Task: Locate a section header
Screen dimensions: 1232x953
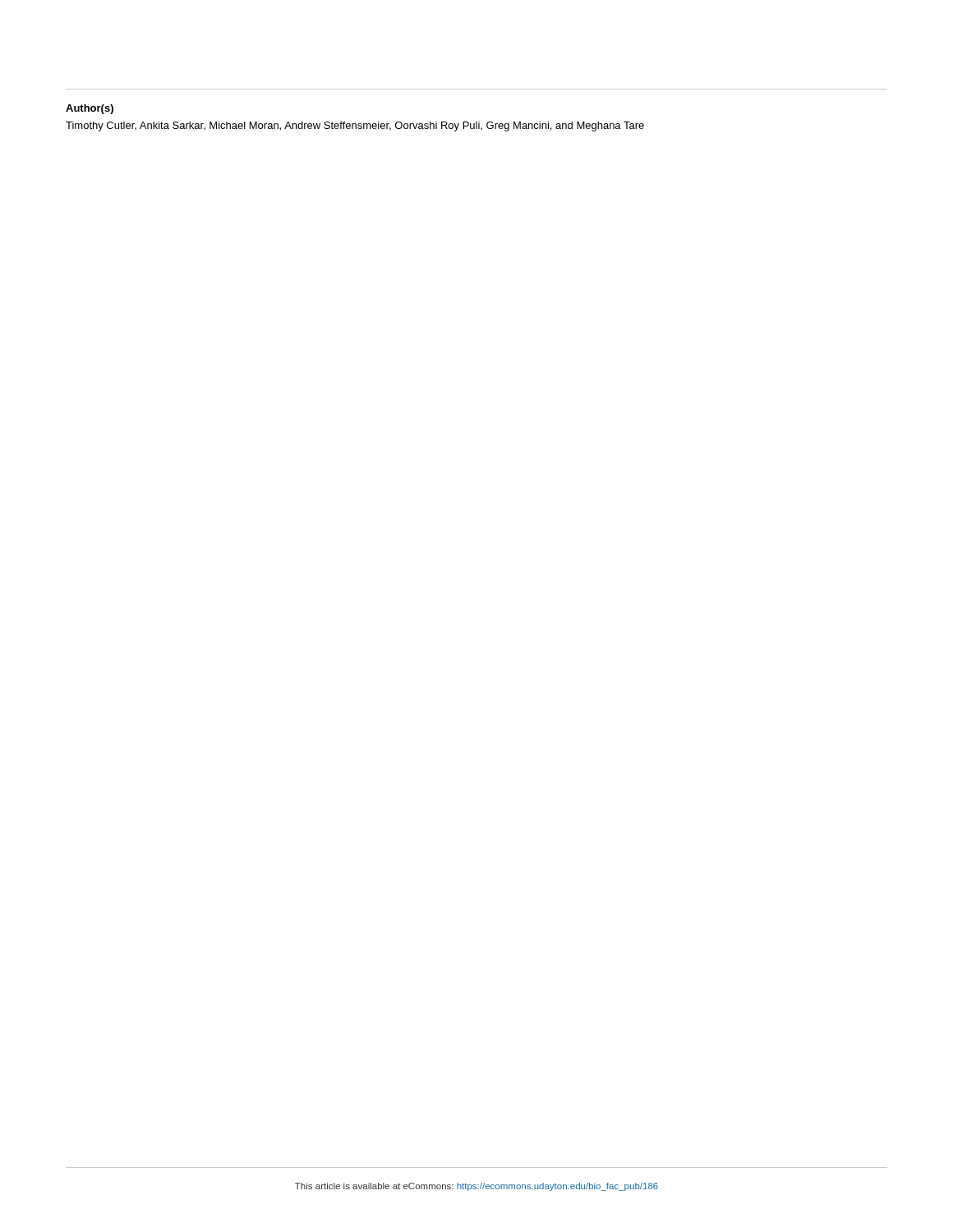Action: [x=90, y=108]
